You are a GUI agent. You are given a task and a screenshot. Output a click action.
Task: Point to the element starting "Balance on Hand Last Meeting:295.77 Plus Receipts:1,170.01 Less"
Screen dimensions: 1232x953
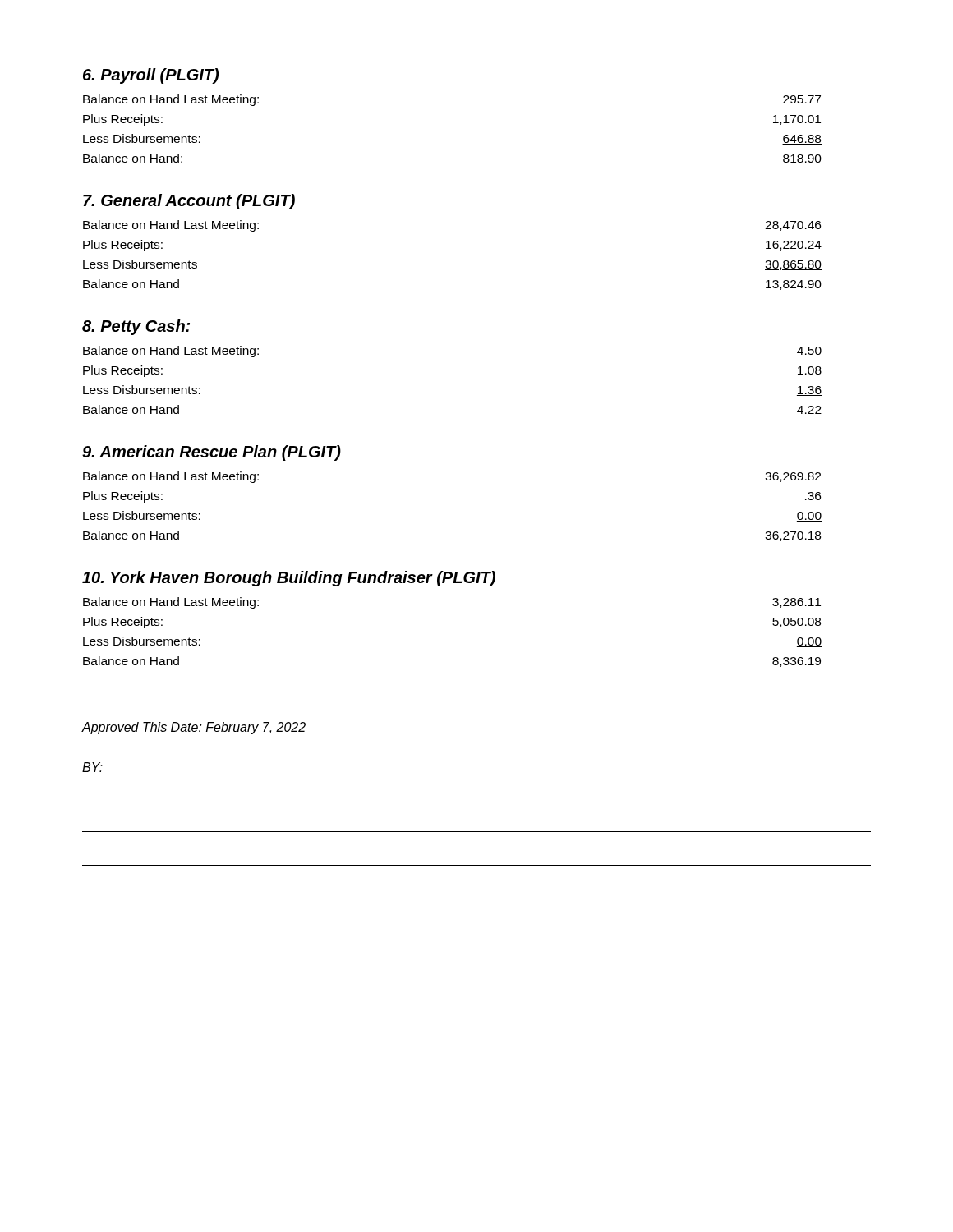[165, 100]
